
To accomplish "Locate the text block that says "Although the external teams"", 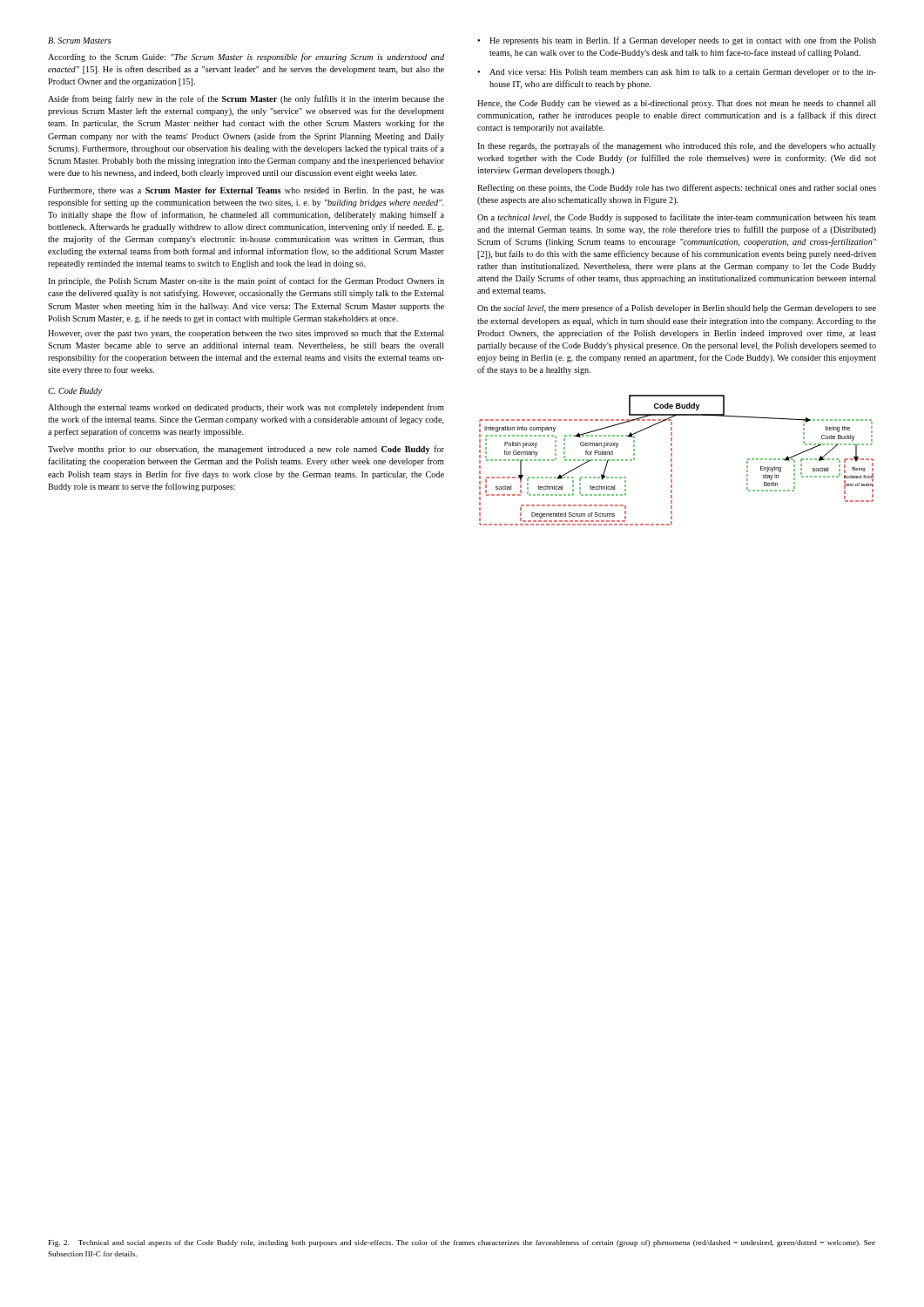I will point(246,447).
